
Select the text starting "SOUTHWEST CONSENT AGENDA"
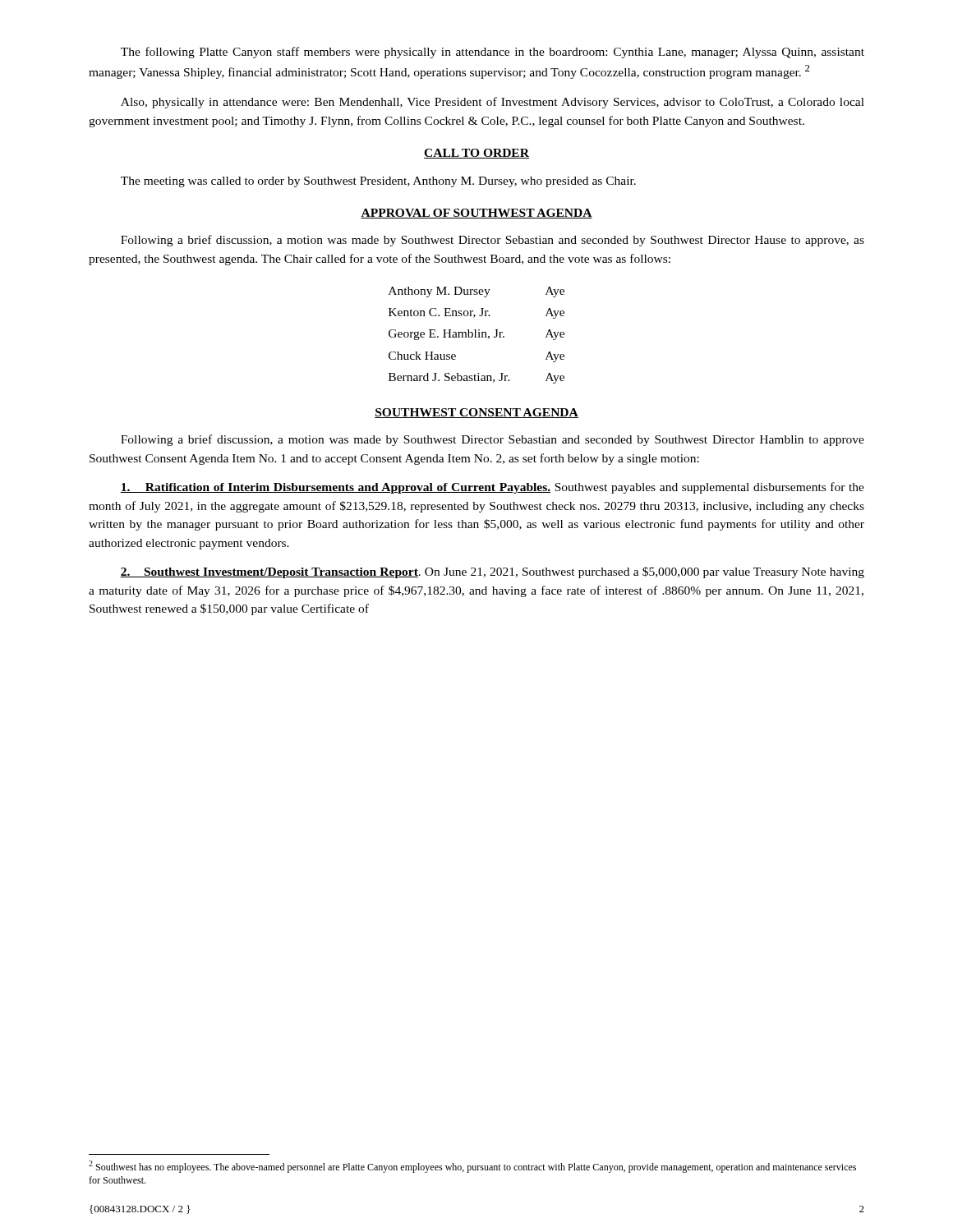tap(476, 412)
